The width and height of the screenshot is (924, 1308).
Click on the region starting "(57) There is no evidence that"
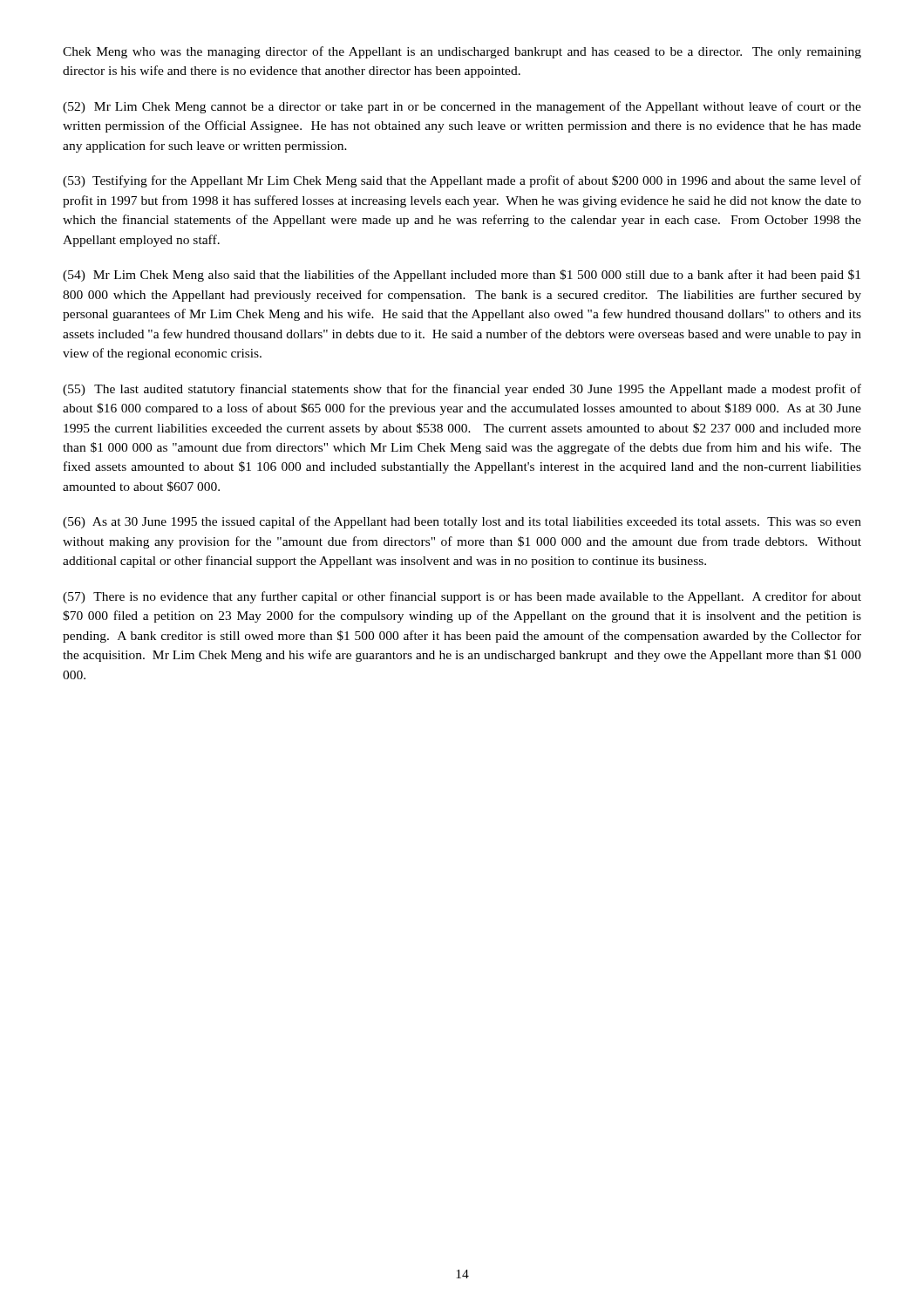coord(462,635)
